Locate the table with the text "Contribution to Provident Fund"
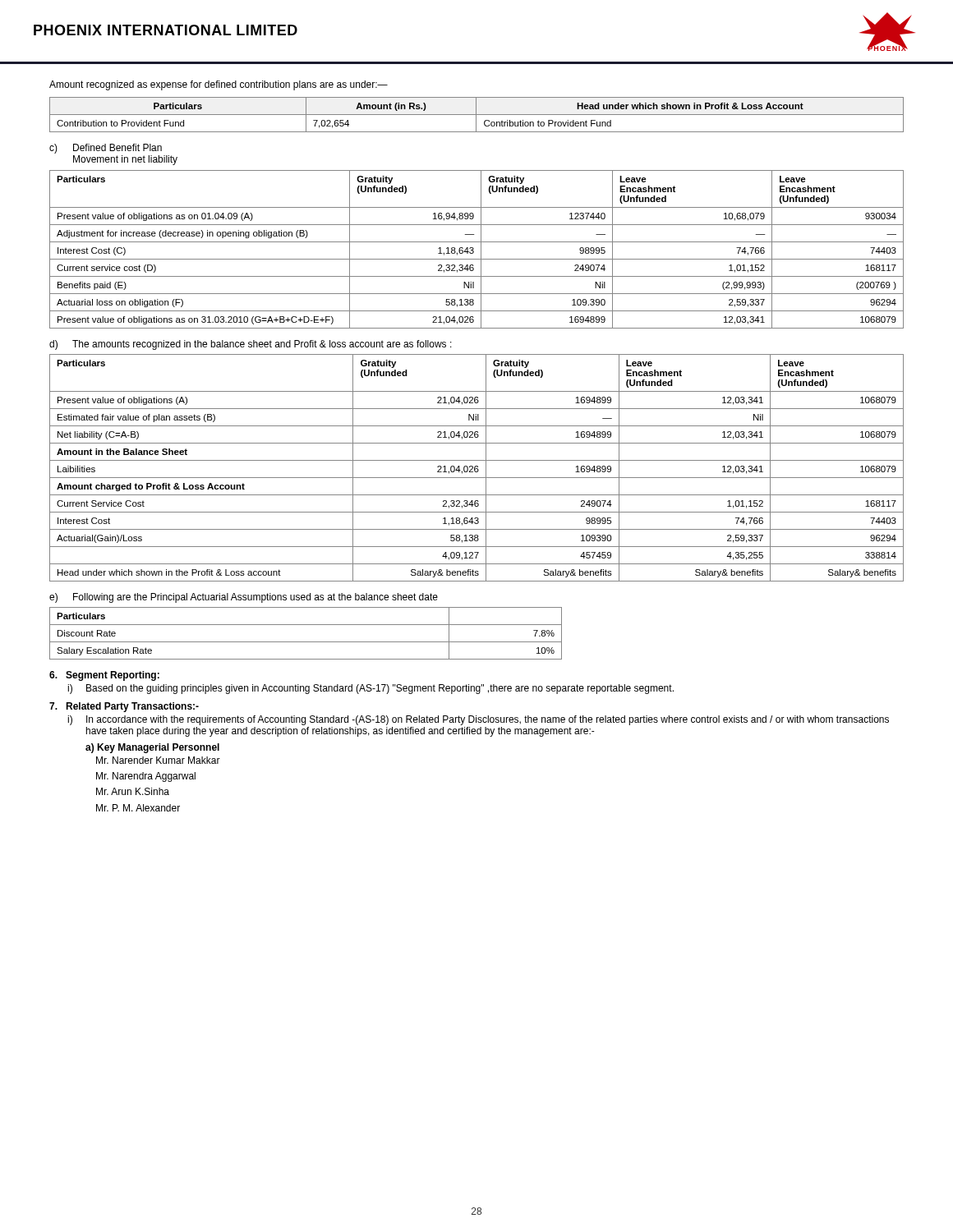The height and width of the screenshot is (1232, 953). tap(476, 115)
